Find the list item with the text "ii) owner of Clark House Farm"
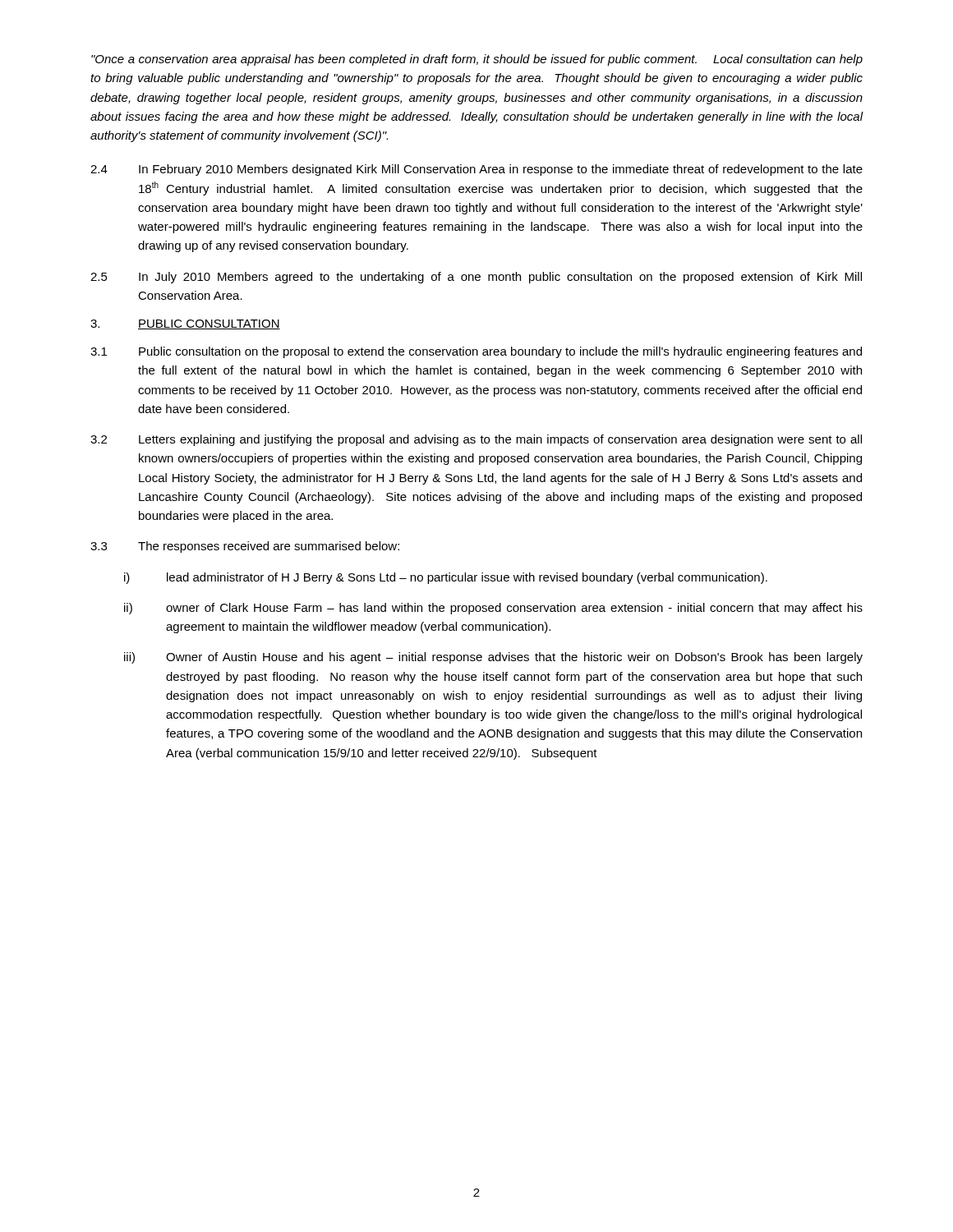953x1232 pixels. pyautogui.click(x=493, y=617)
